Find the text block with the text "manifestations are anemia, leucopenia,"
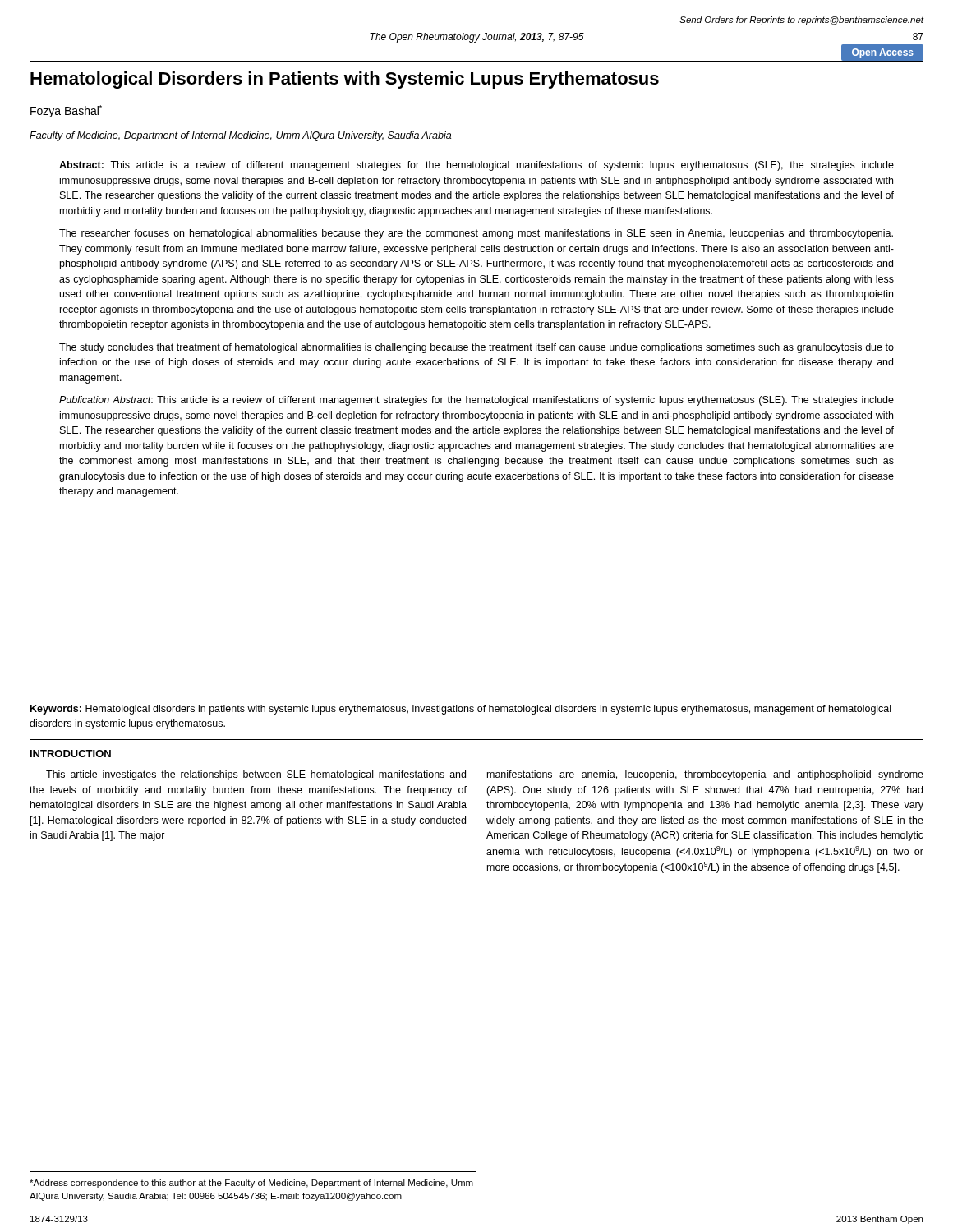The height and width of the screenshot is (1232, 953). click(705, 821)
